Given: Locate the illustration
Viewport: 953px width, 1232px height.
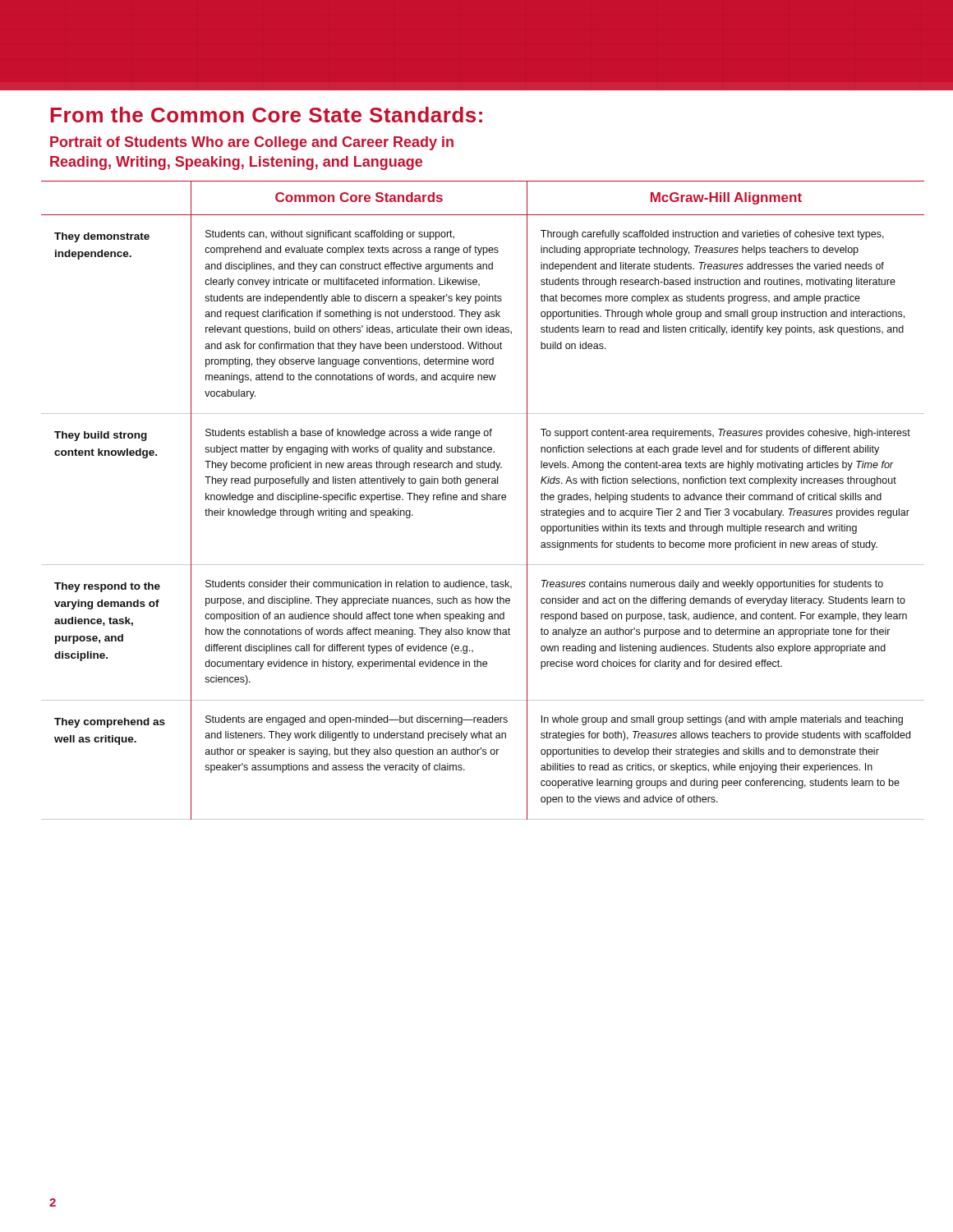Looking at the screenshot, I should (x=476, y=45).
